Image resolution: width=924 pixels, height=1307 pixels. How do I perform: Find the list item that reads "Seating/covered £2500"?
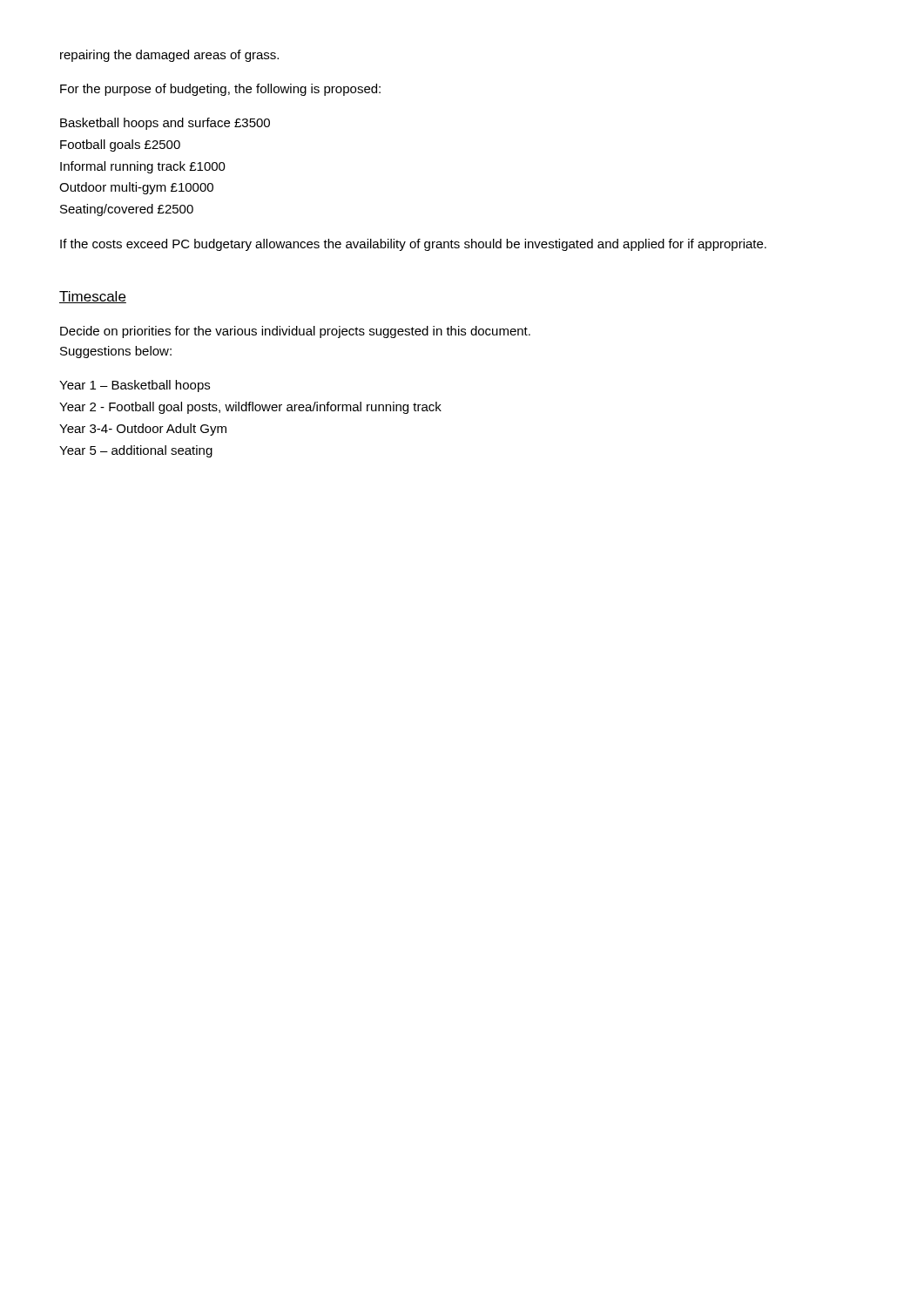(126, 209)
